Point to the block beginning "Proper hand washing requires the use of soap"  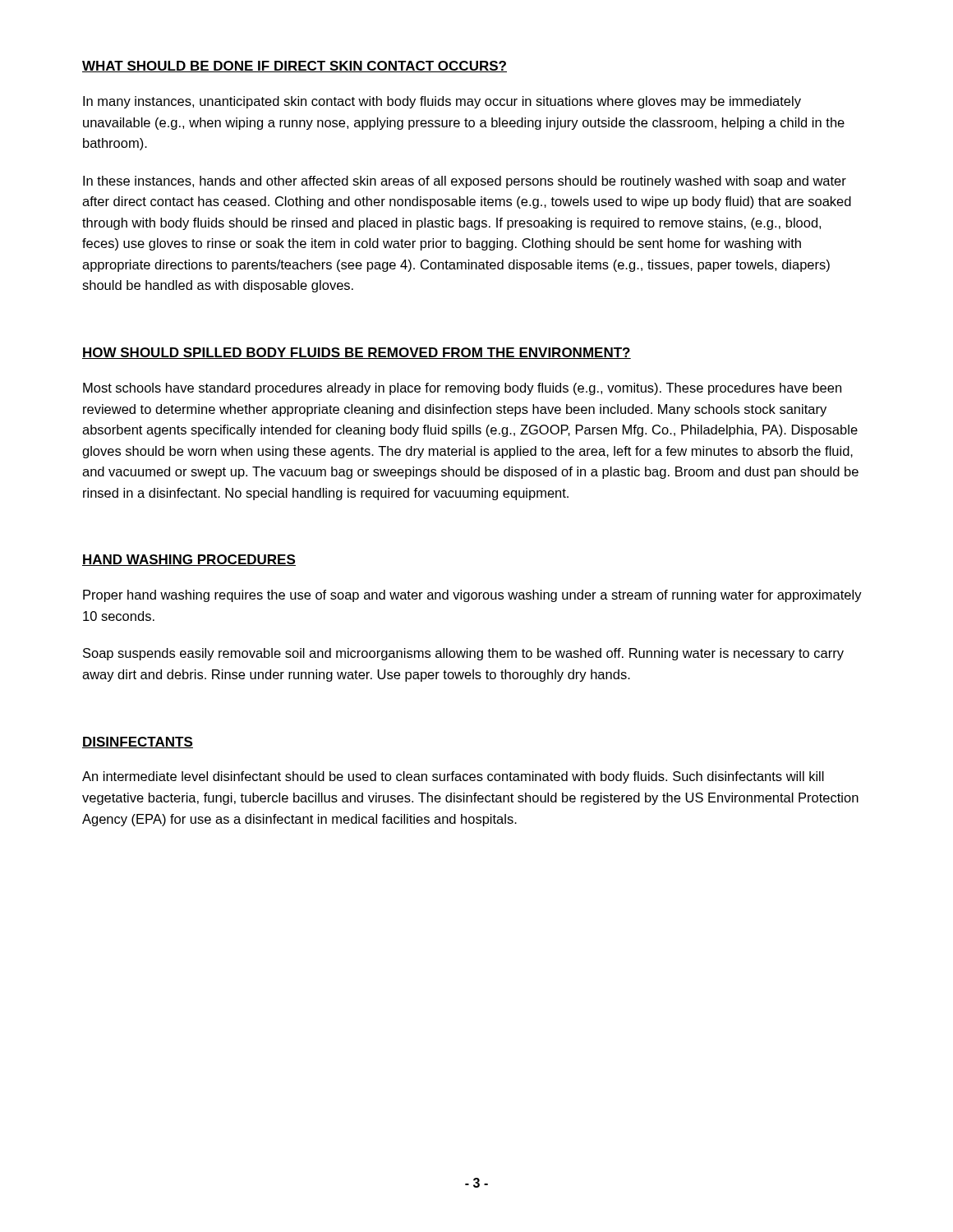point(472,606)
